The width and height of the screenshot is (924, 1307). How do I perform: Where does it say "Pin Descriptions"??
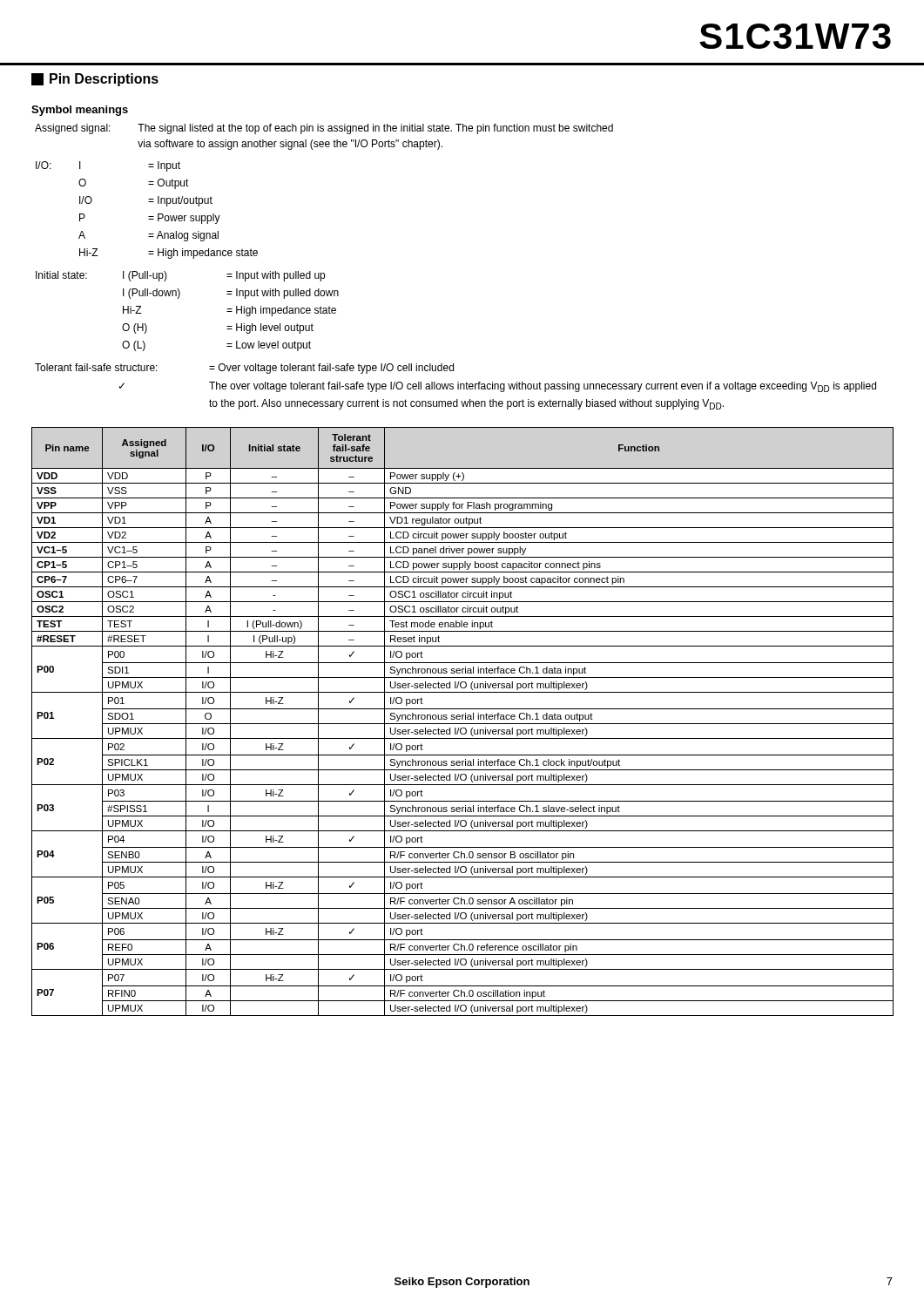point(95,79)
